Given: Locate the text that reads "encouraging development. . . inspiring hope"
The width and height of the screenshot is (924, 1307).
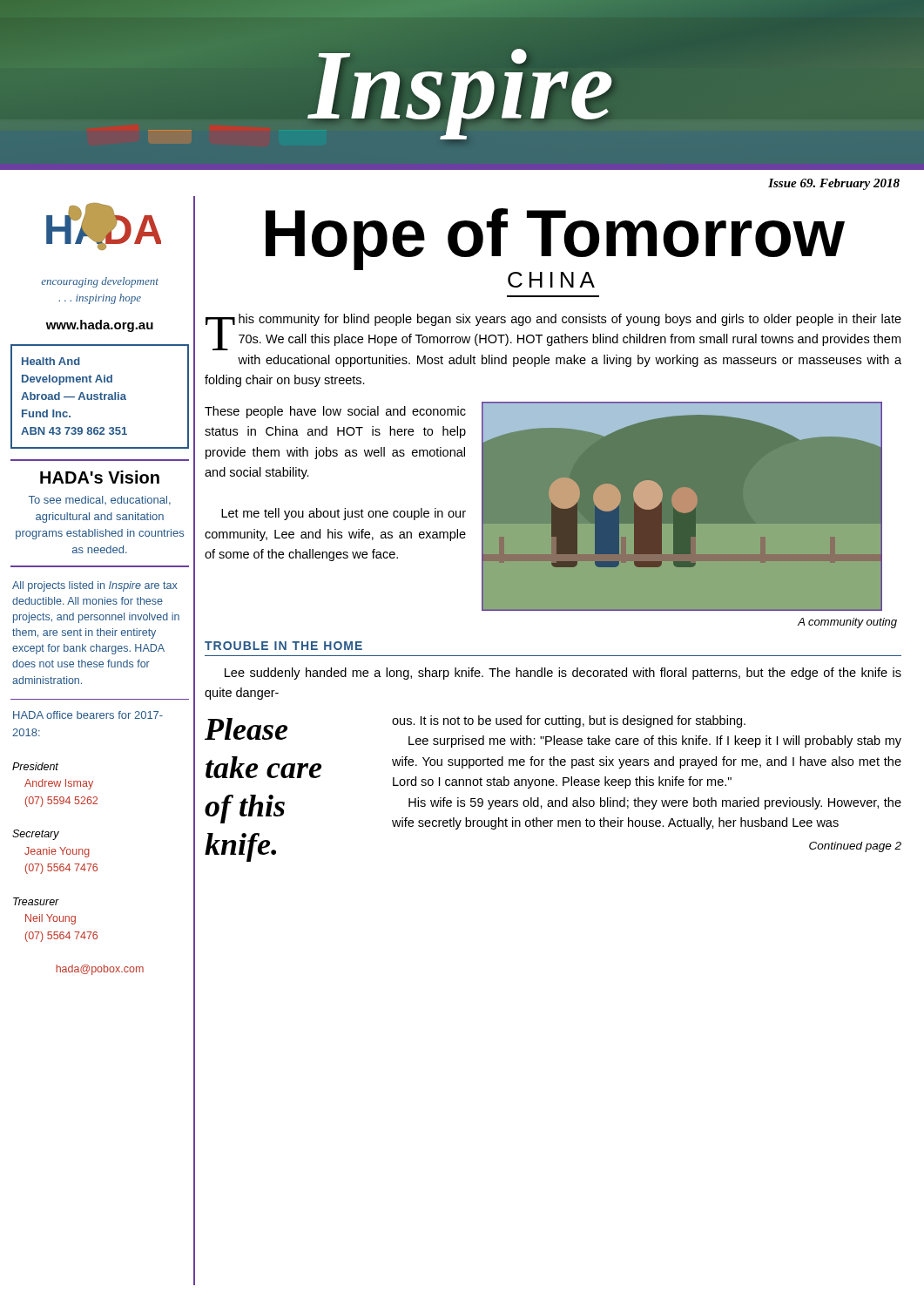Looking at the screenshot, I should [100, 289].
